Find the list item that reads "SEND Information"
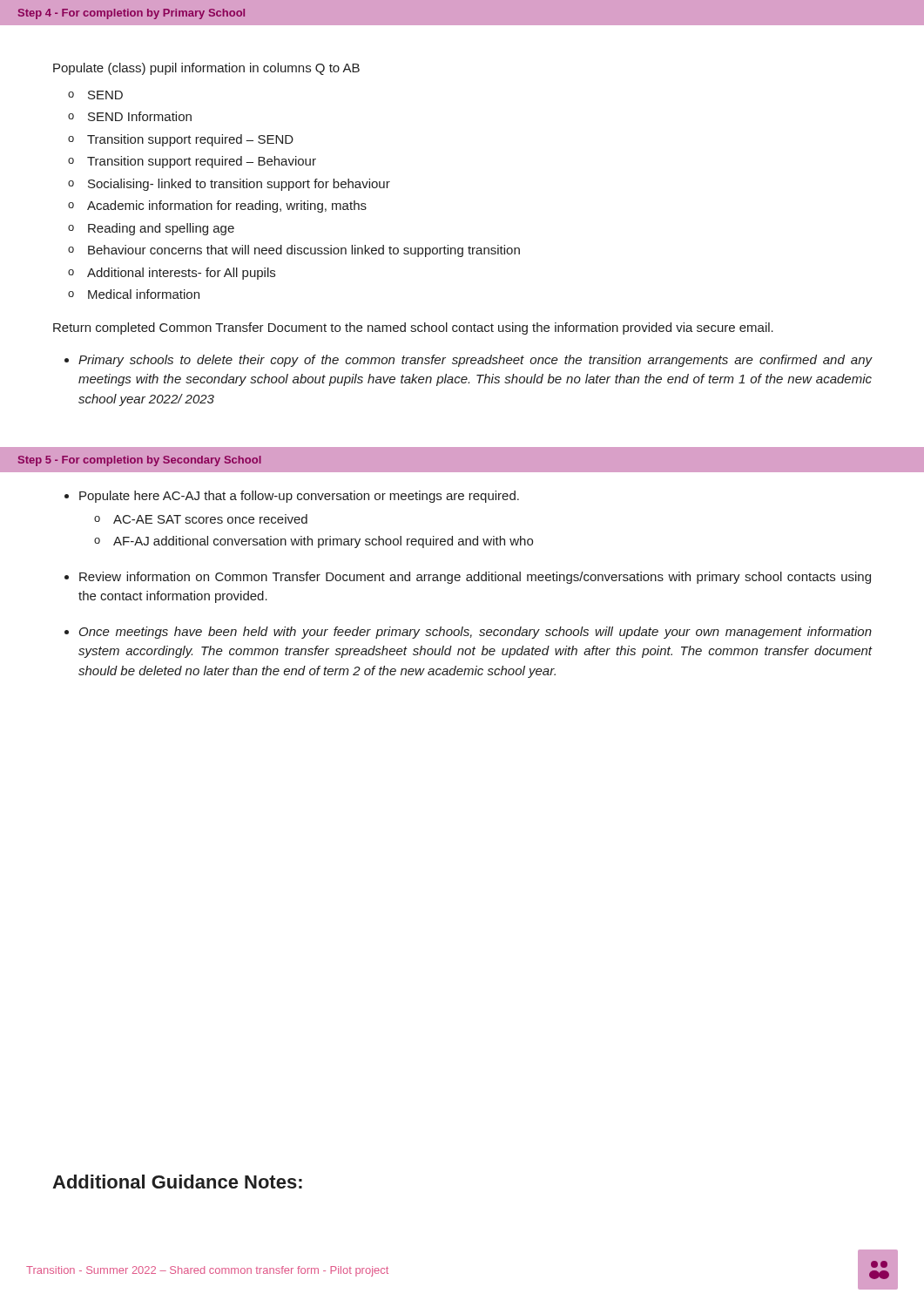 pos(140,116)
